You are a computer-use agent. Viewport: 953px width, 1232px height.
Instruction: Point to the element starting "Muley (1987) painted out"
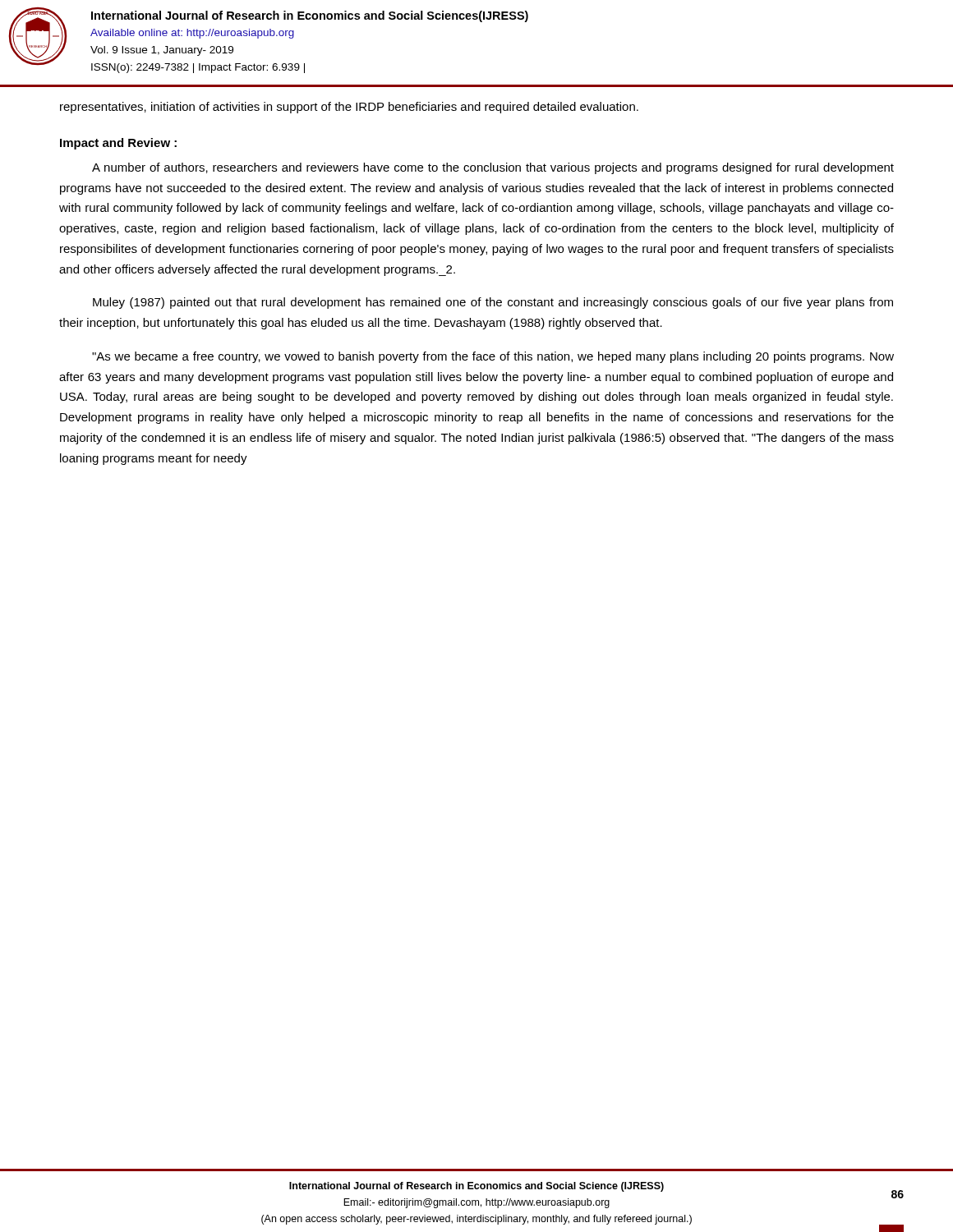476,312
